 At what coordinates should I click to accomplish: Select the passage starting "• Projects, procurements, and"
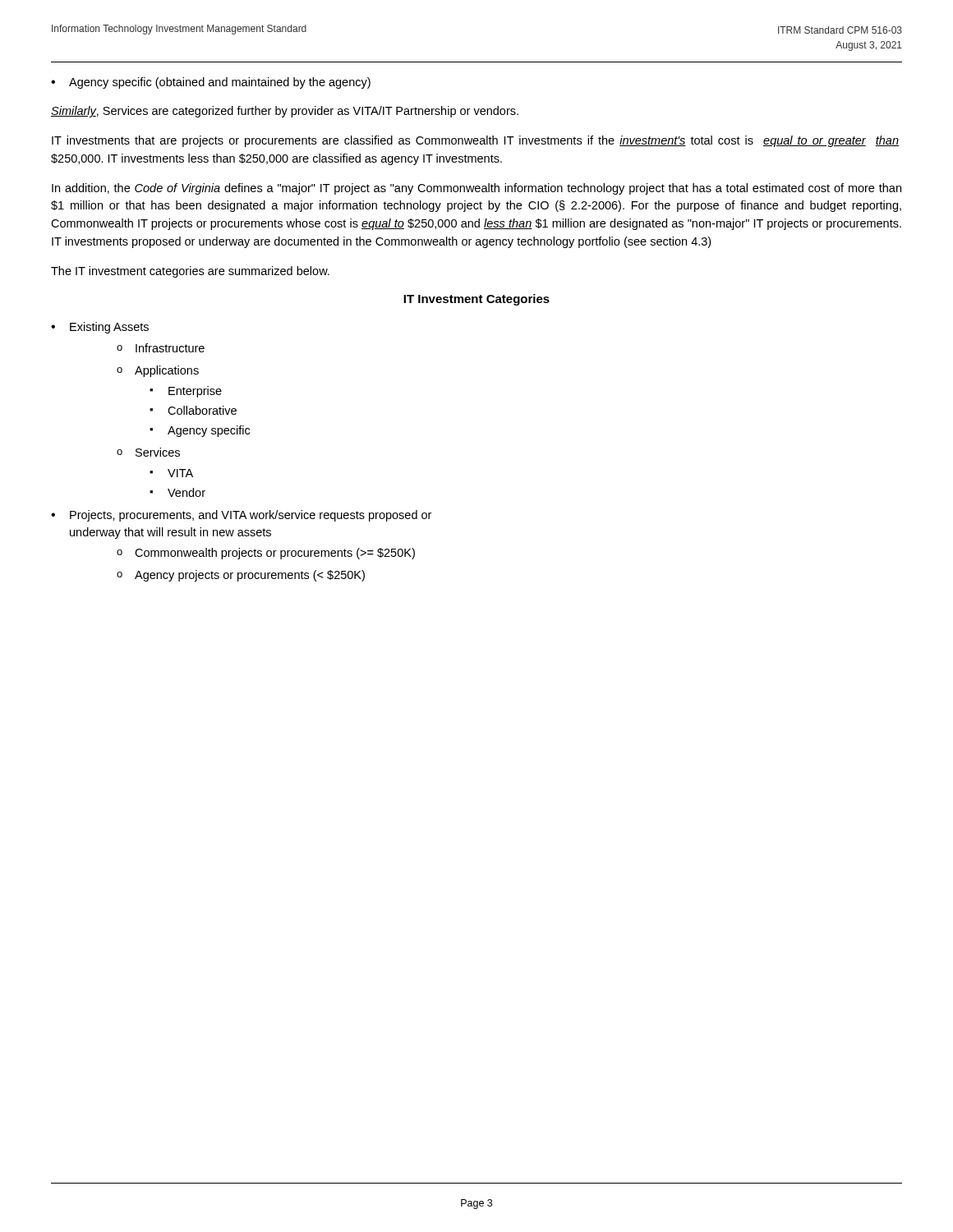[241, 524]
